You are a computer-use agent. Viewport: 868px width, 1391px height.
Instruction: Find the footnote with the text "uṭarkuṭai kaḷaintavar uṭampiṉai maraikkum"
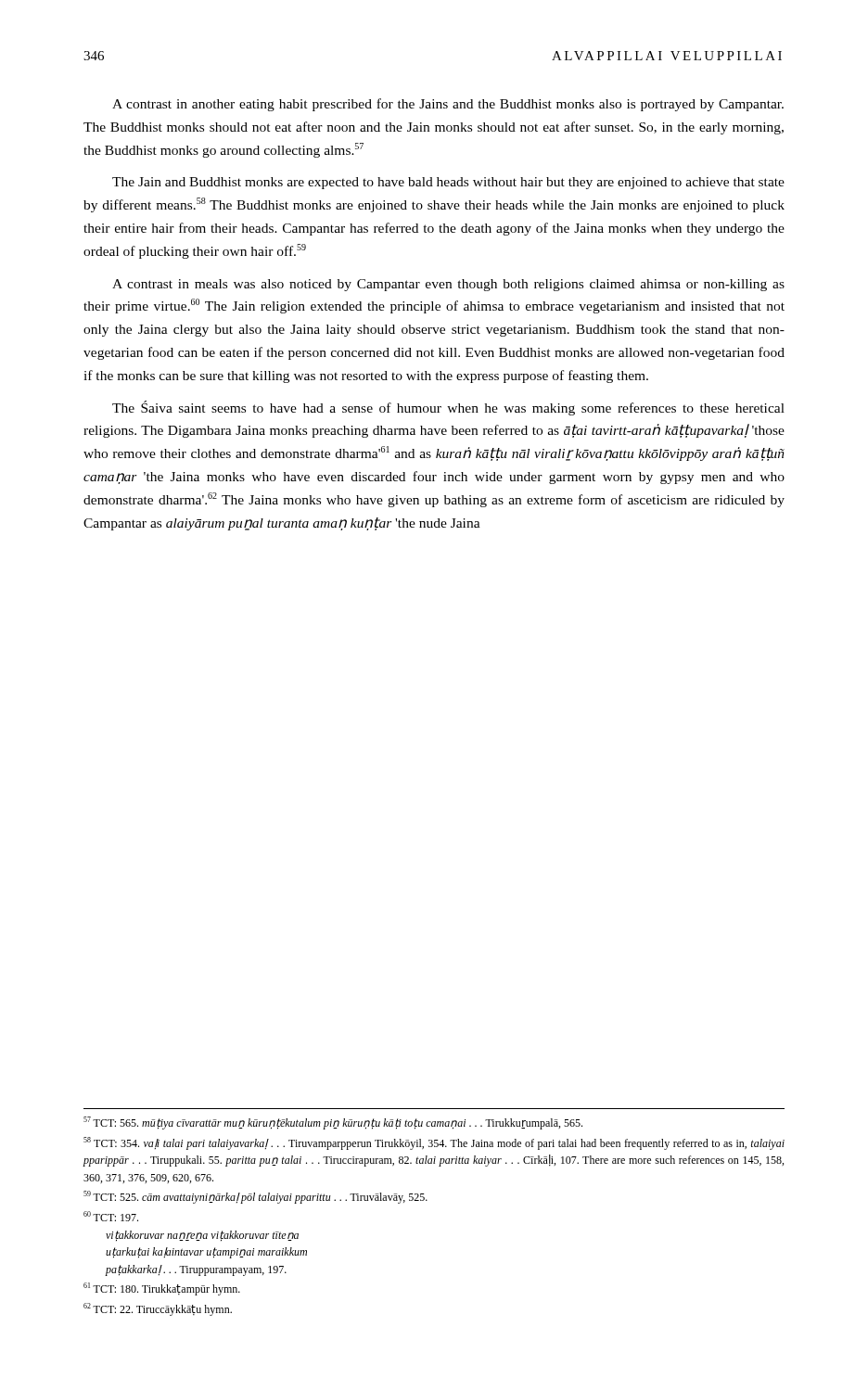207,1252
